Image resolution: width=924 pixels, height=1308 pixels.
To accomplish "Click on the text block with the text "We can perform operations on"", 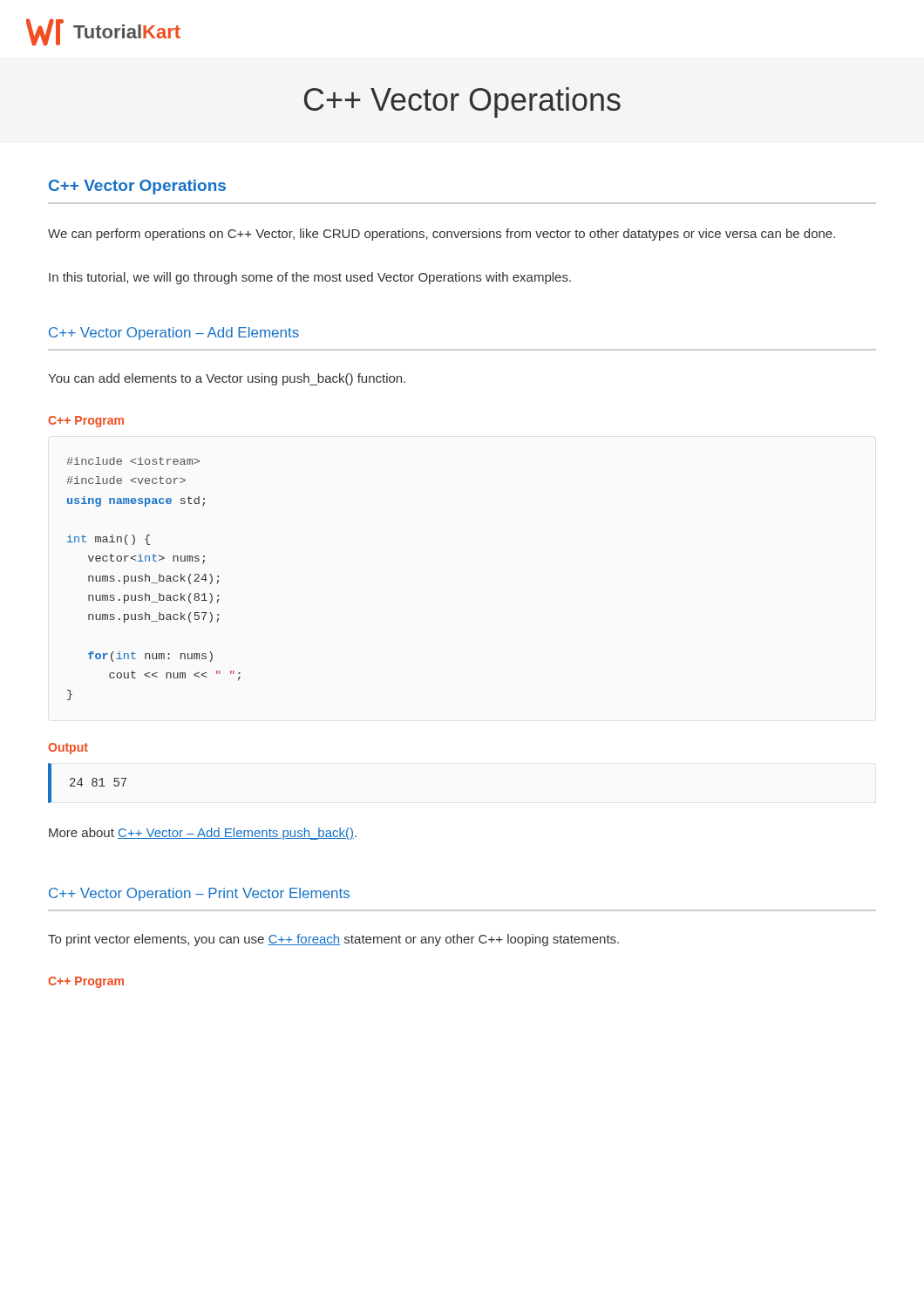I will tap(442, 233).
